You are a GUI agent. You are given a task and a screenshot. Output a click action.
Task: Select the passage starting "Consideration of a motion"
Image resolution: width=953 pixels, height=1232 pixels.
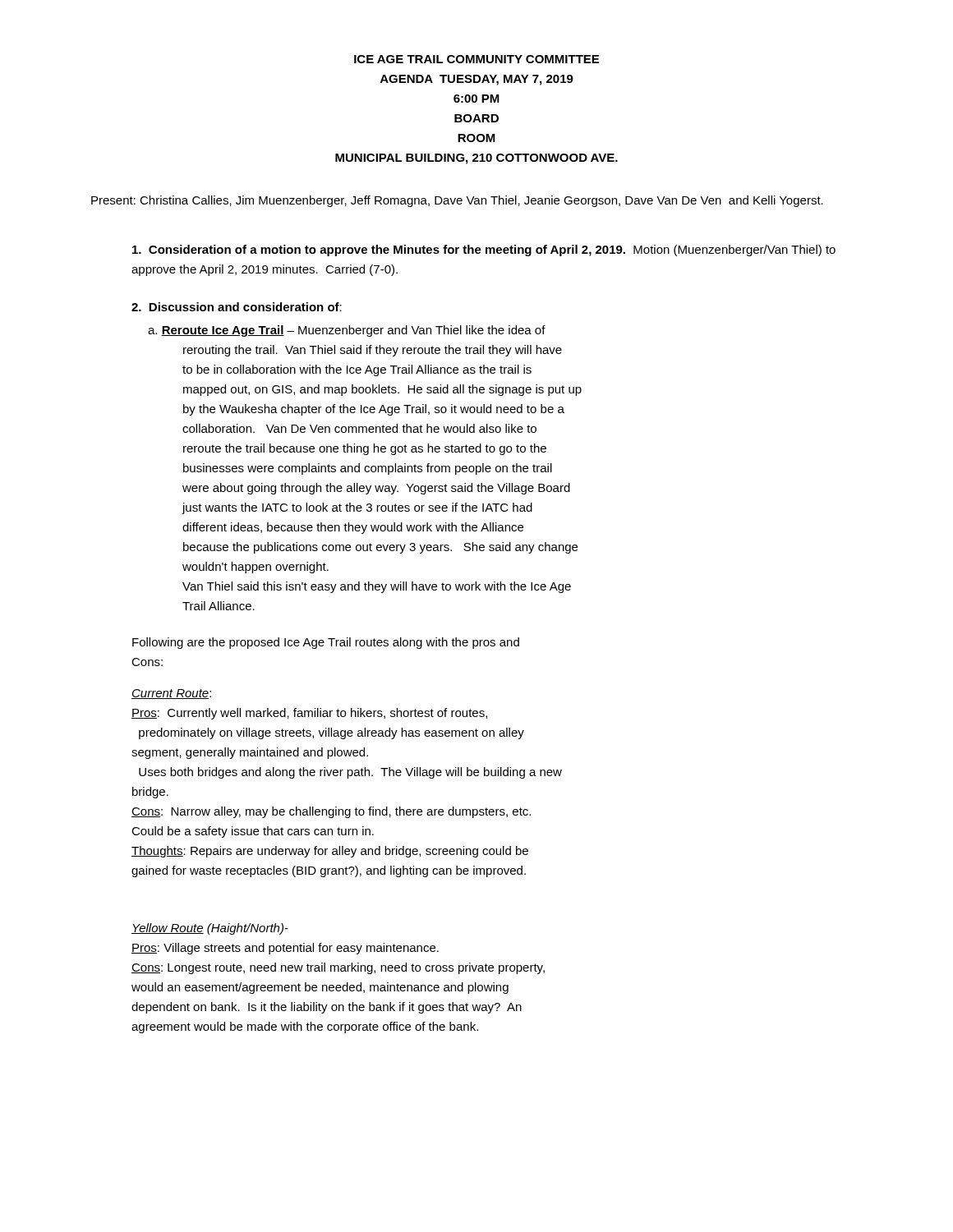coord(484,259)
